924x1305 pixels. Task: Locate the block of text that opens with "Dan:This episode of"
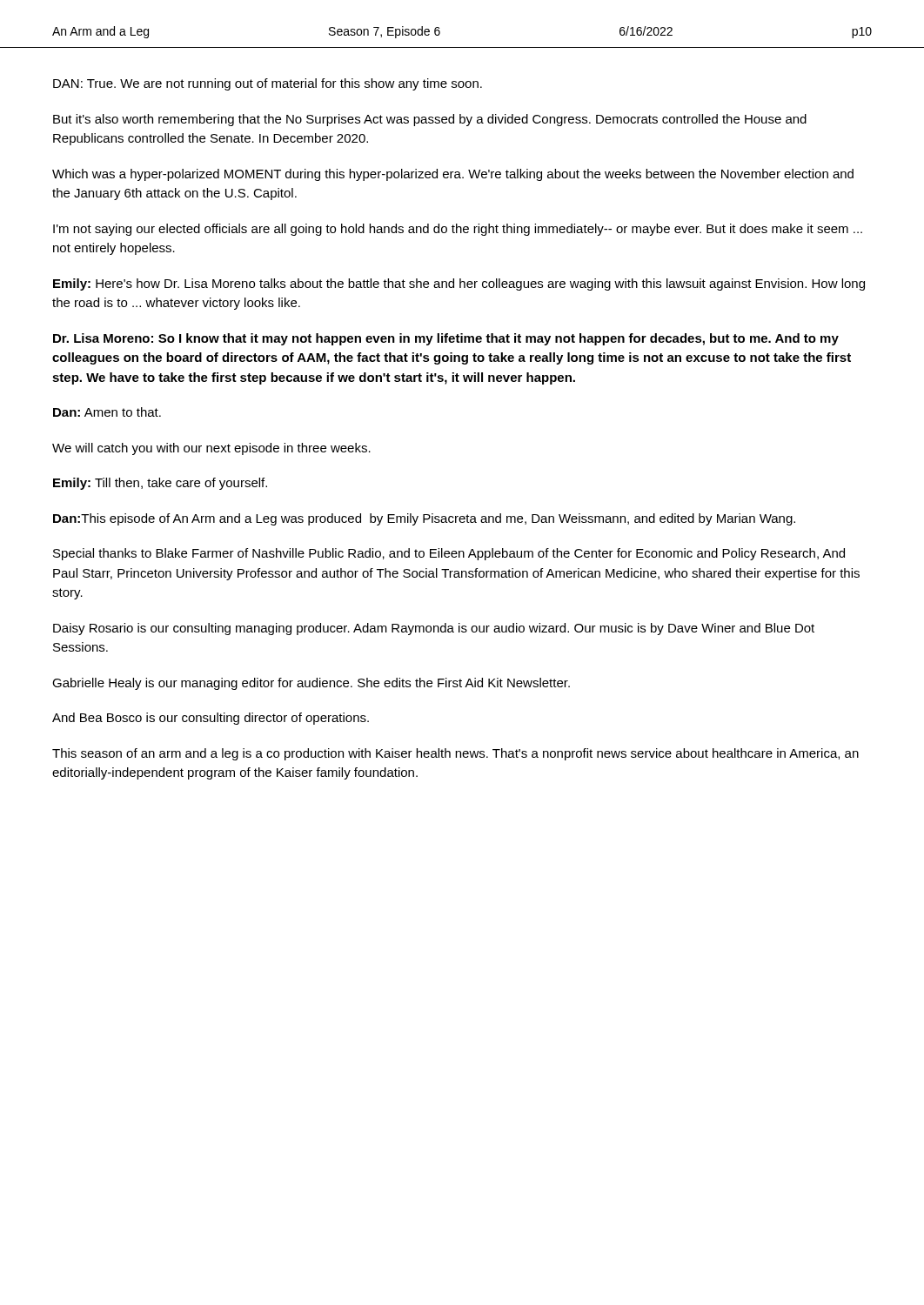tap(462, 518)
